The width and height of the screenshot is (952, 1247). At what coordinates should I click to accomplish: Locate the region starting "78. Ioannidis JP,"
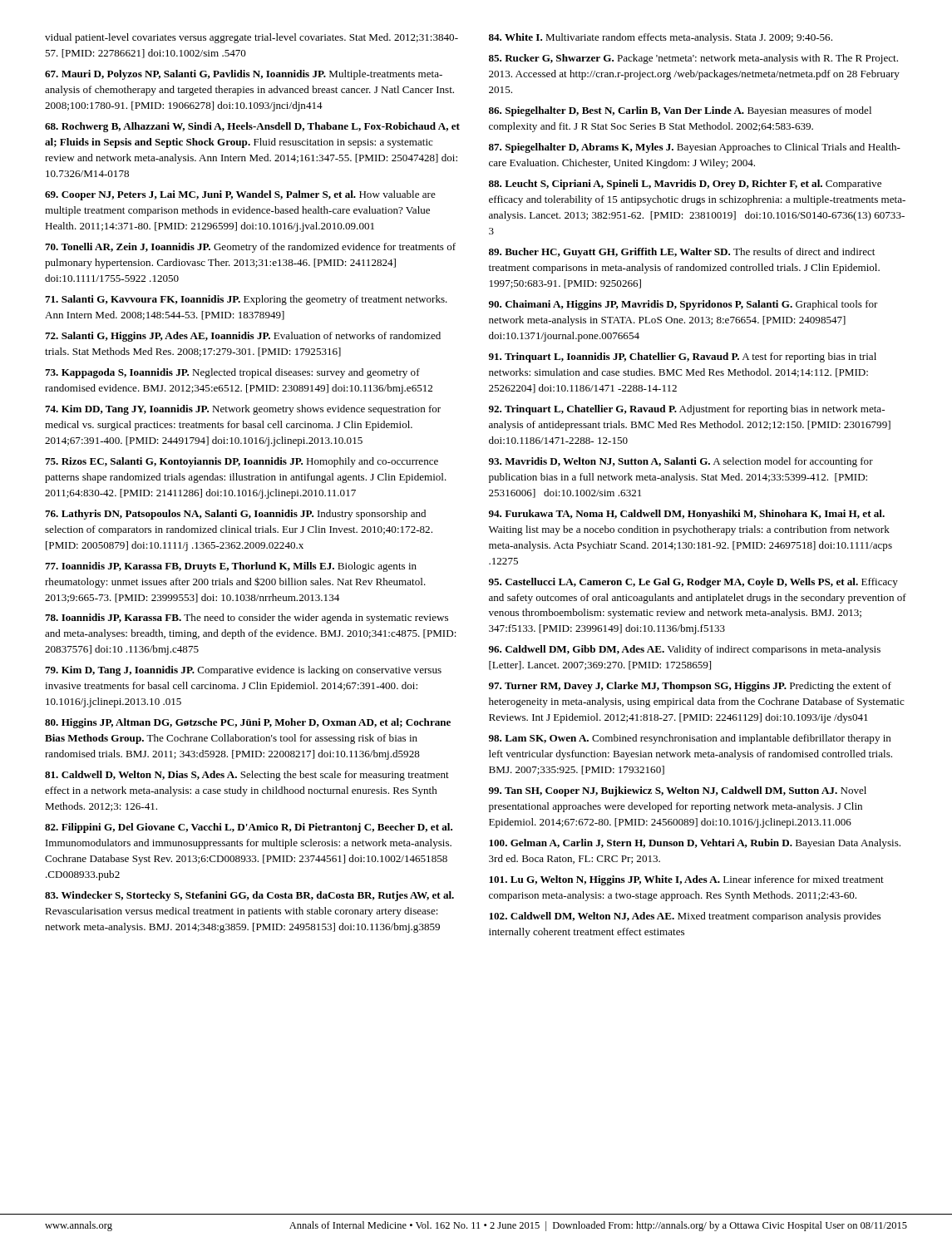click(x=251, y=633)
